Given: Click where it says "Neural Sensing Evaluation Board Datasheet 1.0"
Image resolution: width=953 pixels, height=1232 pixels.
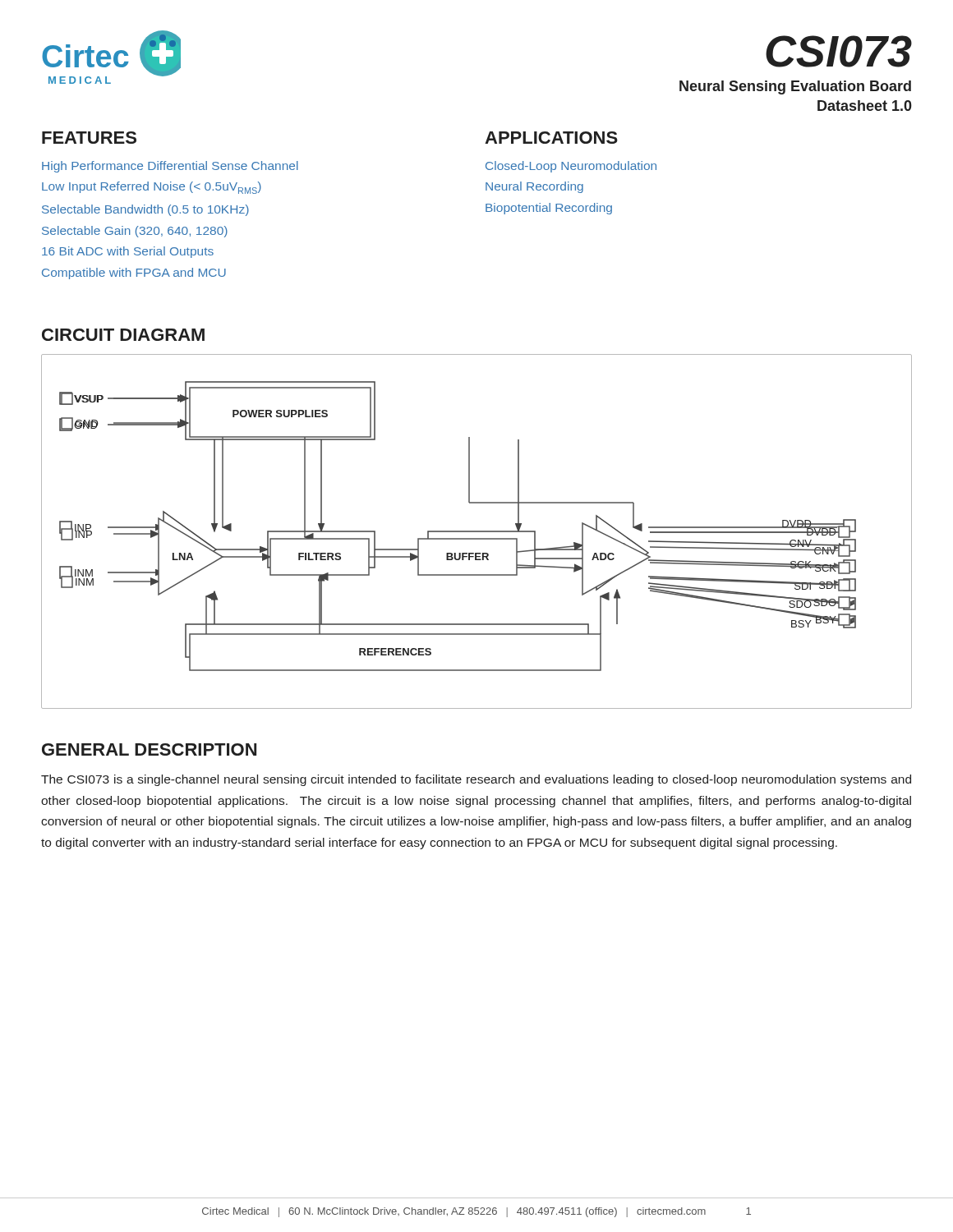Looking at the screenshot, I should [795, 96].
